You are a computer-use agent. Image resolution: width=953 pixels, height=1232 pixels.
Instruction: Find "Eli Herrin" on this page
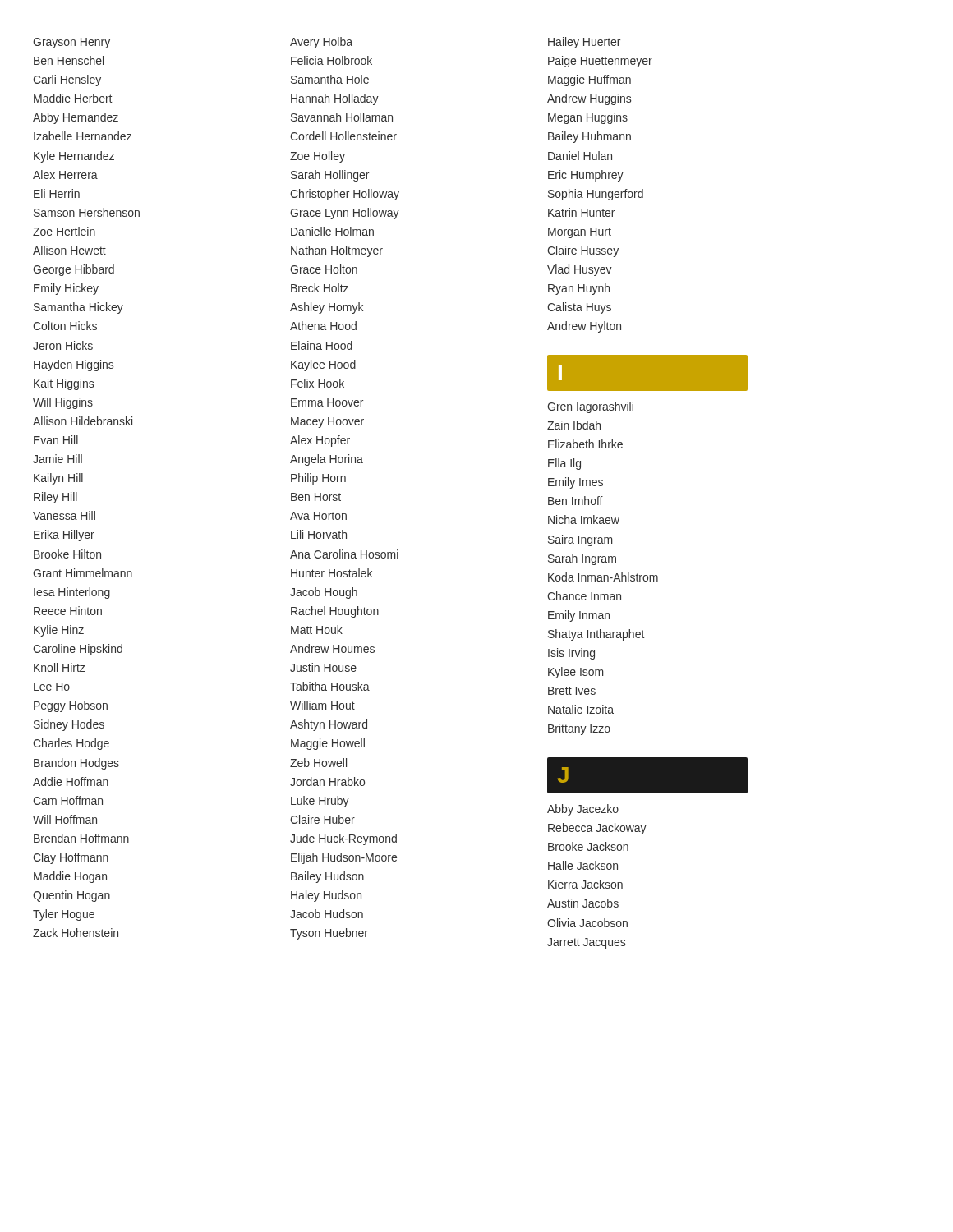[x=57, y=193]
